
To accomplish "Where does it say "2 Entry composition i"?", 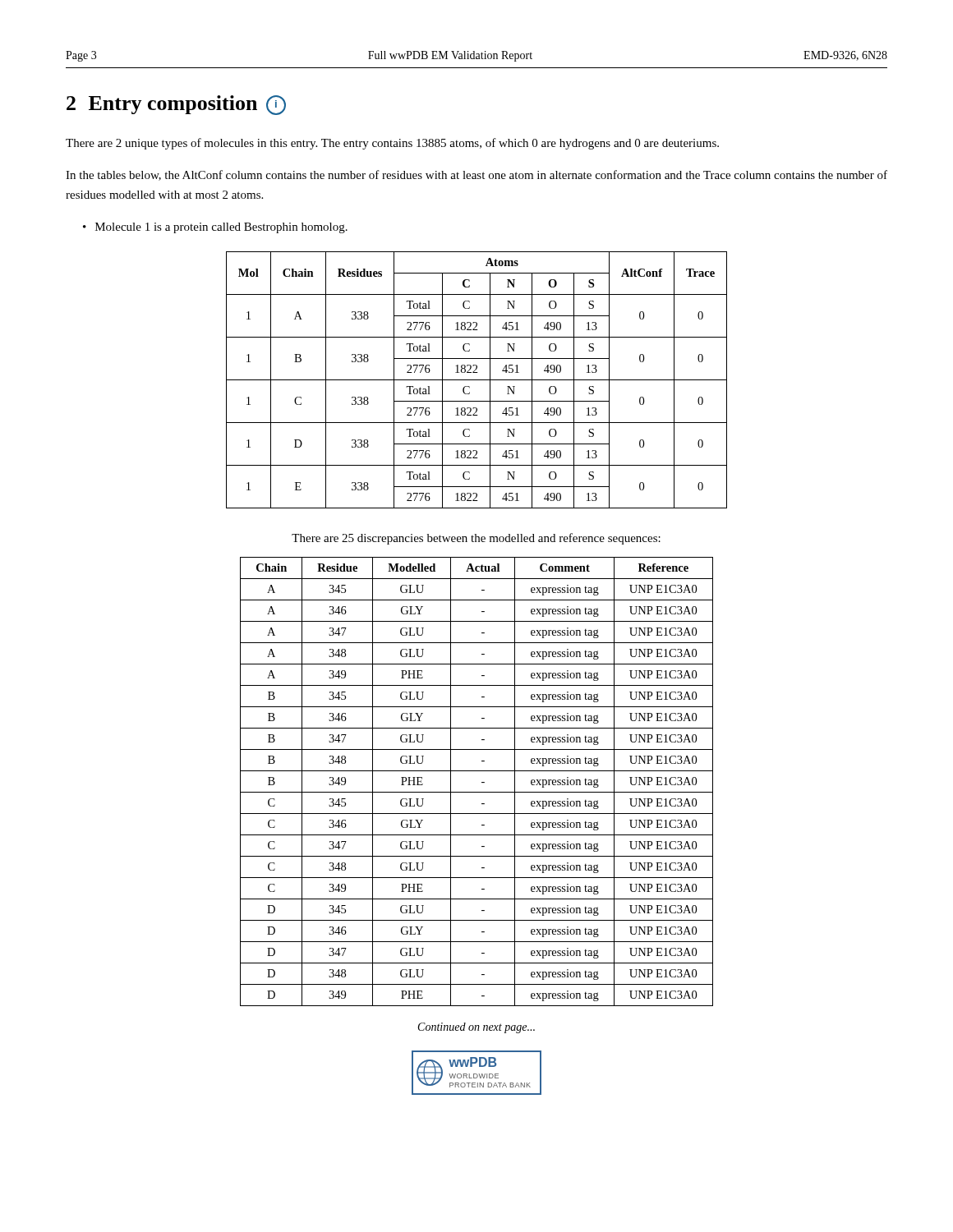I will [x=176, y=105].
